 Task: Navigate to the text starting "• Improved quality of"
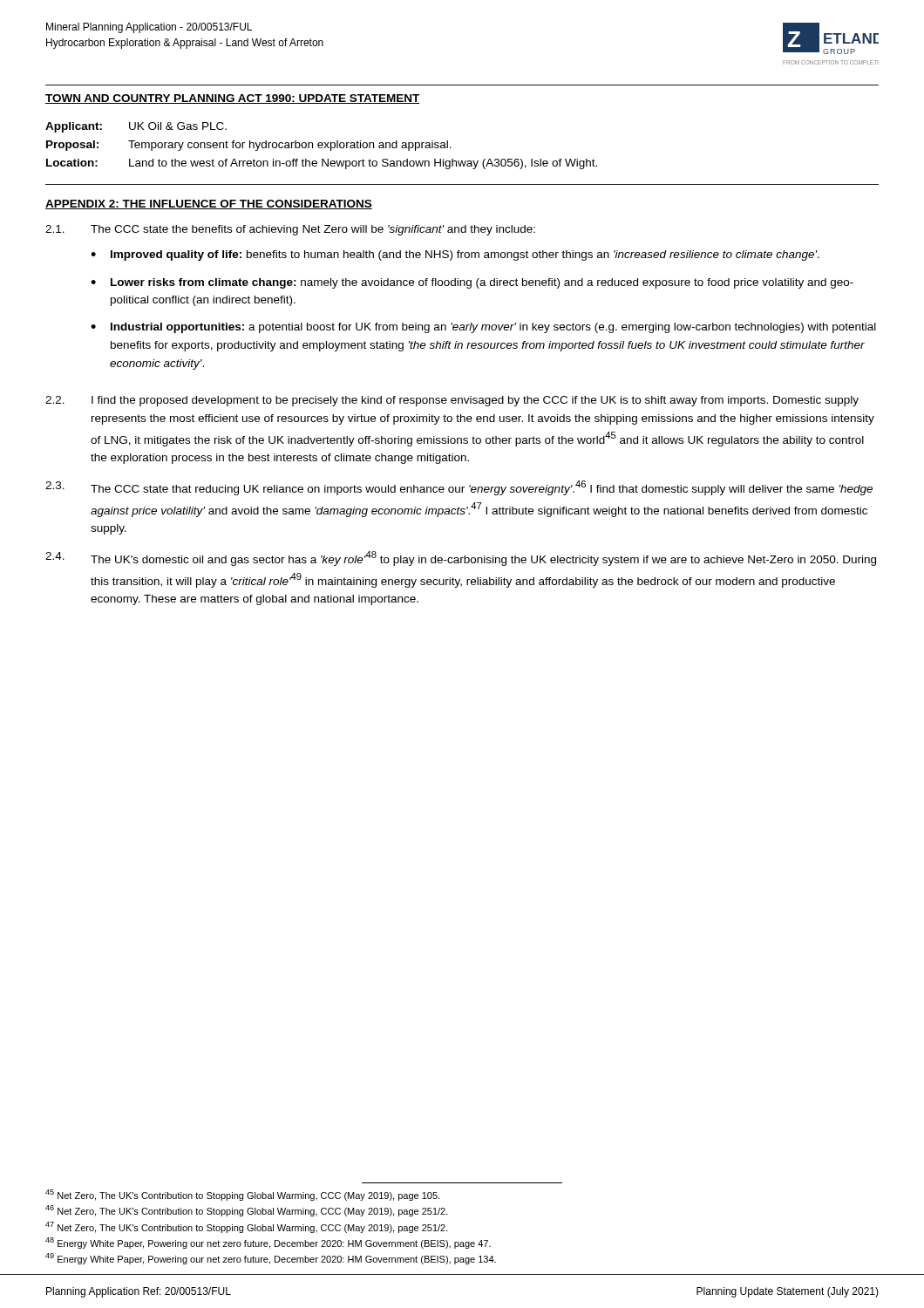tap(485, 255)
